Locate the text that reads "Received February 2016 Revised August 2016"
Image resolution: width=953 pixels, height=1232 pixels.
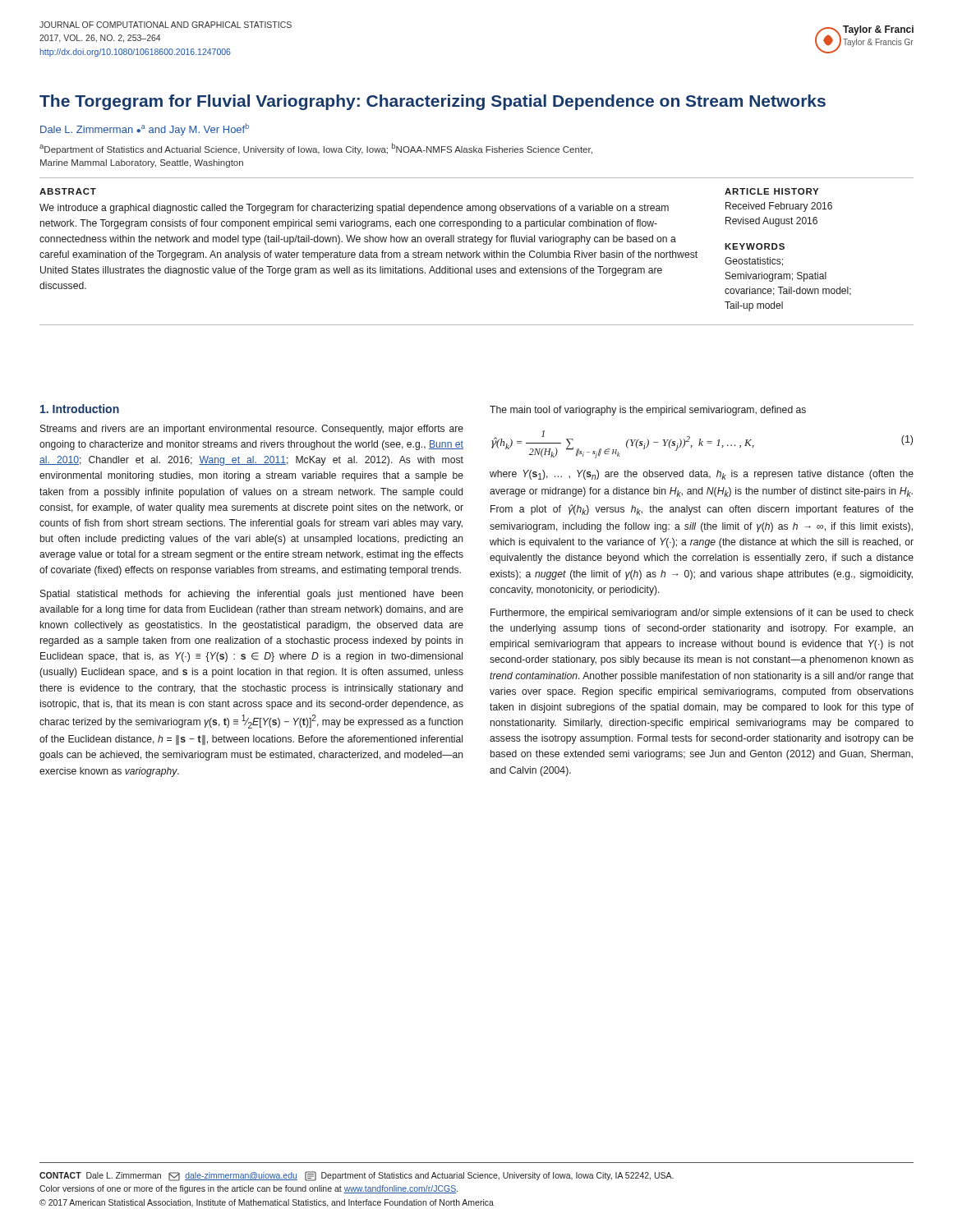779,214
